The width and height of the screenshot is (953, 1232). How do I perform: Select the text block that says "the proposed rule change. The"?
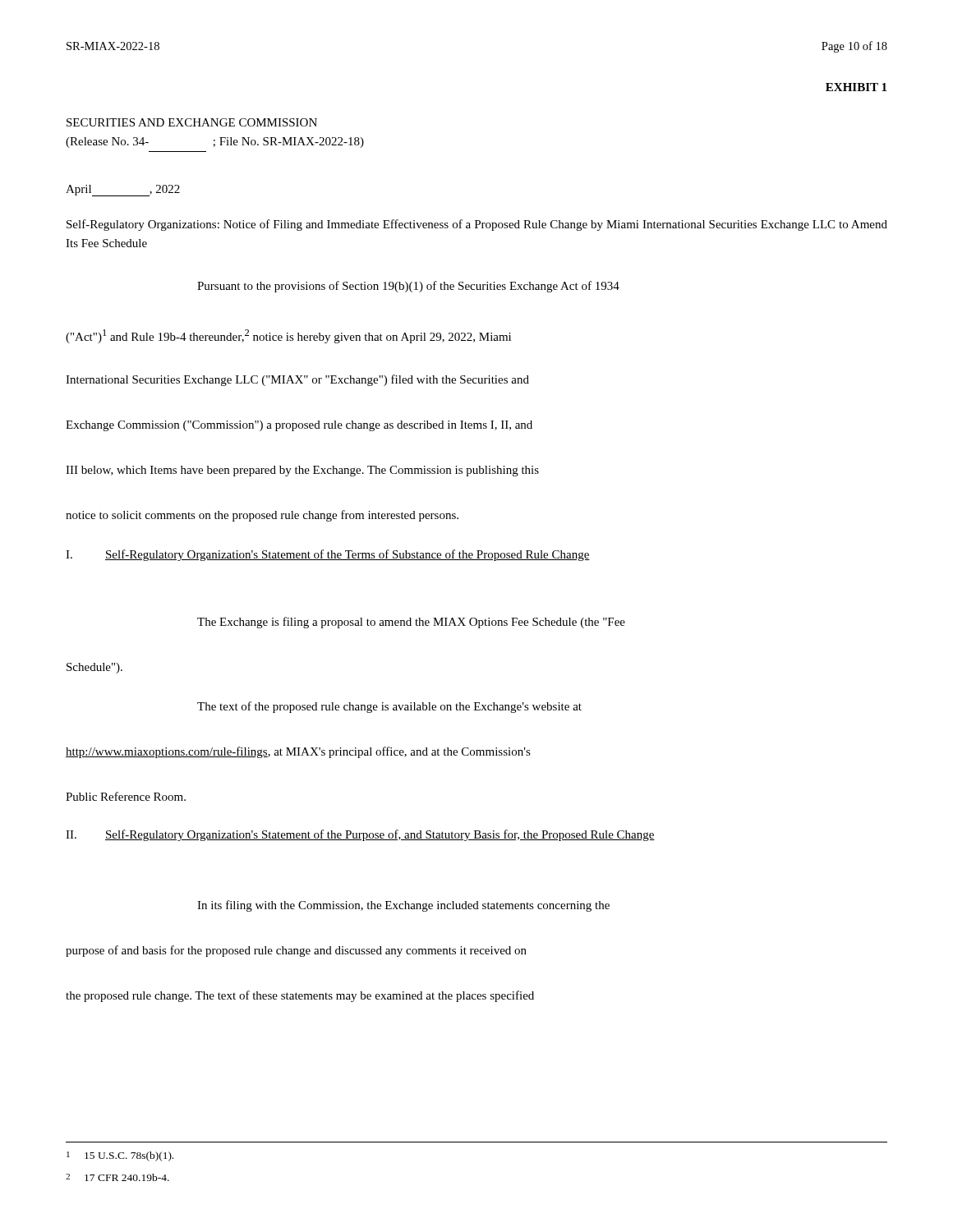300,995
